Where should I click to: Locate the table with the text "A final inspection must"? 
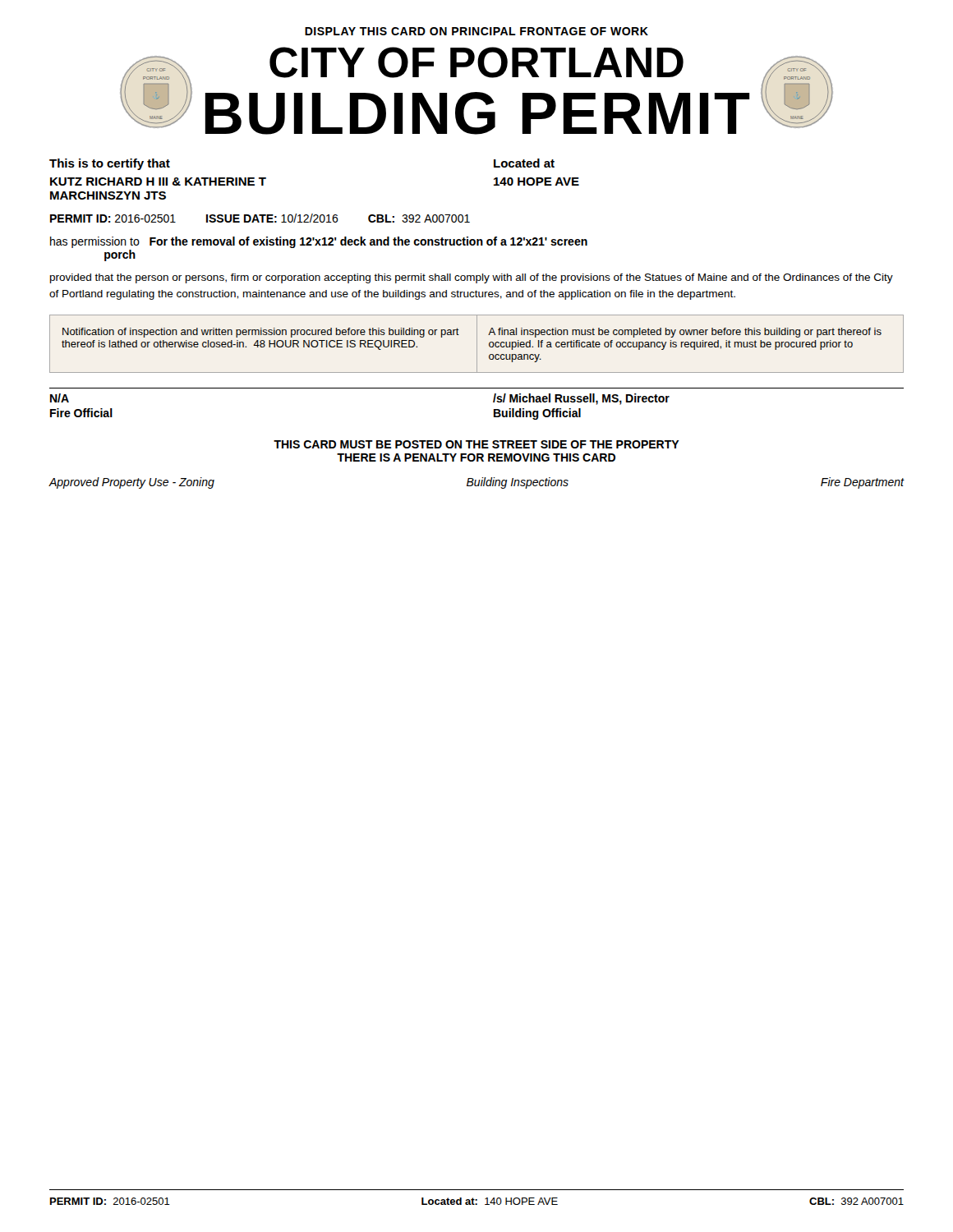[x=476, y=343]
